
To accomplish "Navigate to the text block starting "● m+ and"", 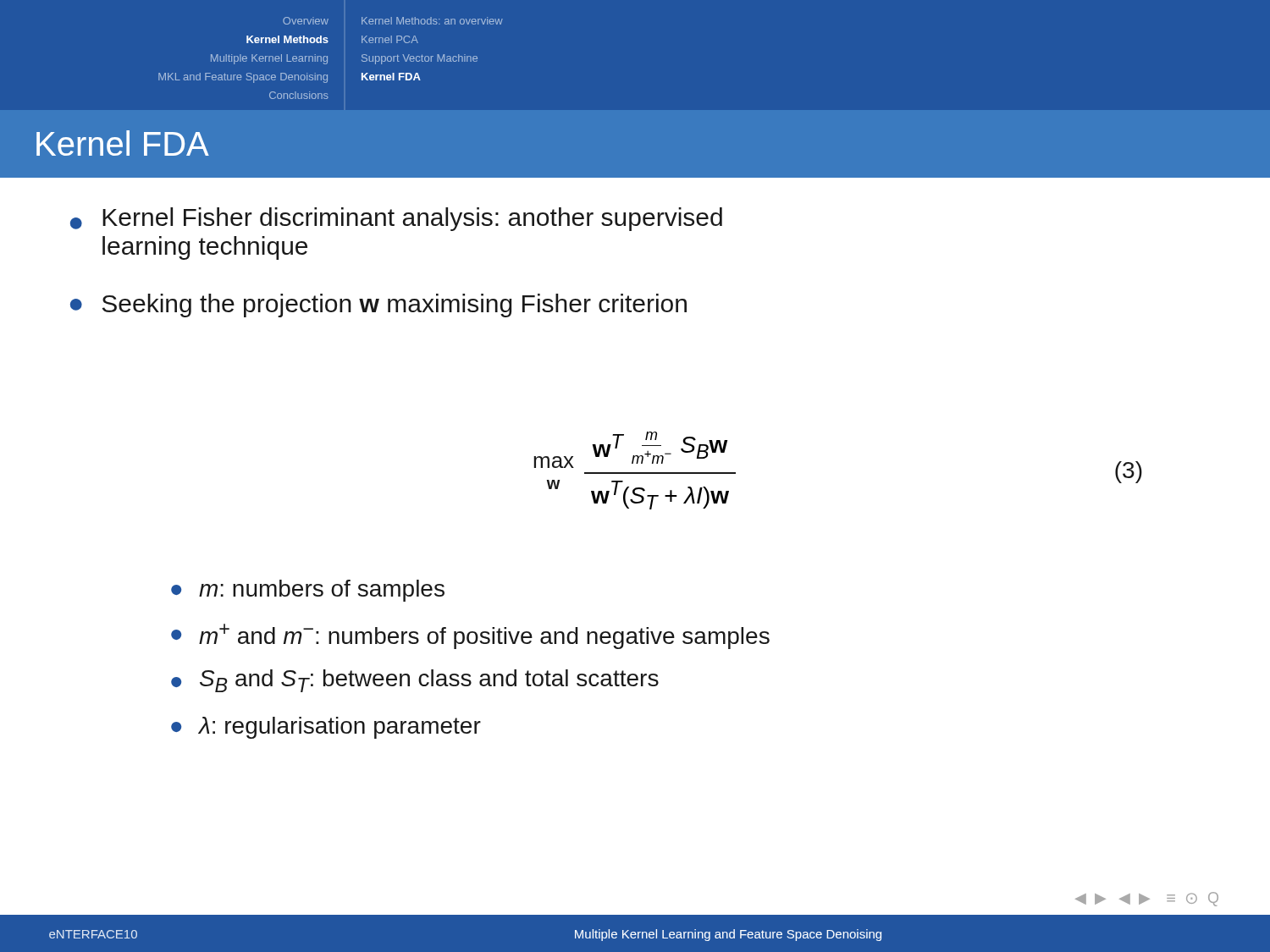I will (x=470, y=634).
